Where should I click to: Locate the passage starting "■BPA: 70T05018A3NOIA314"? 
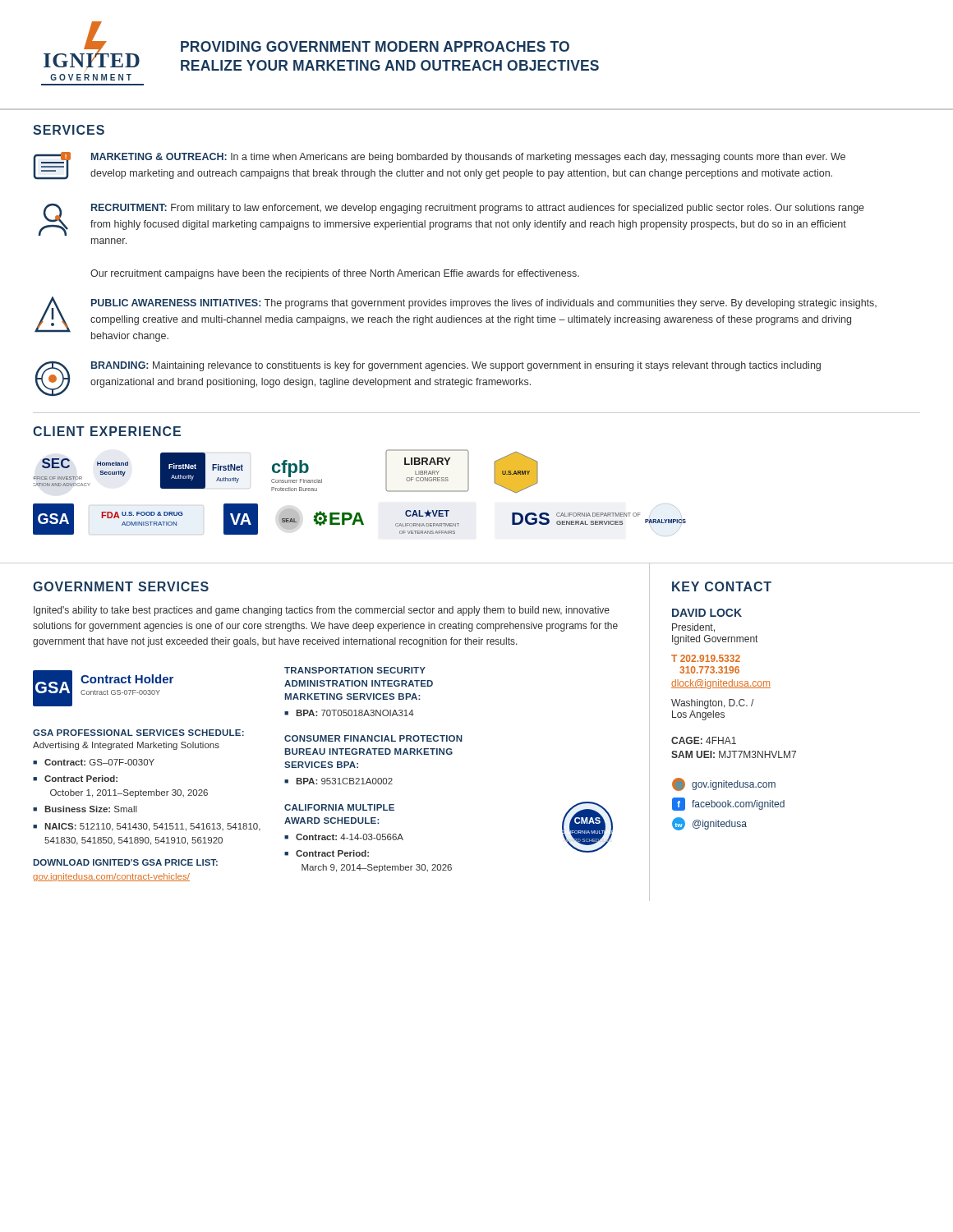(349, 713)
